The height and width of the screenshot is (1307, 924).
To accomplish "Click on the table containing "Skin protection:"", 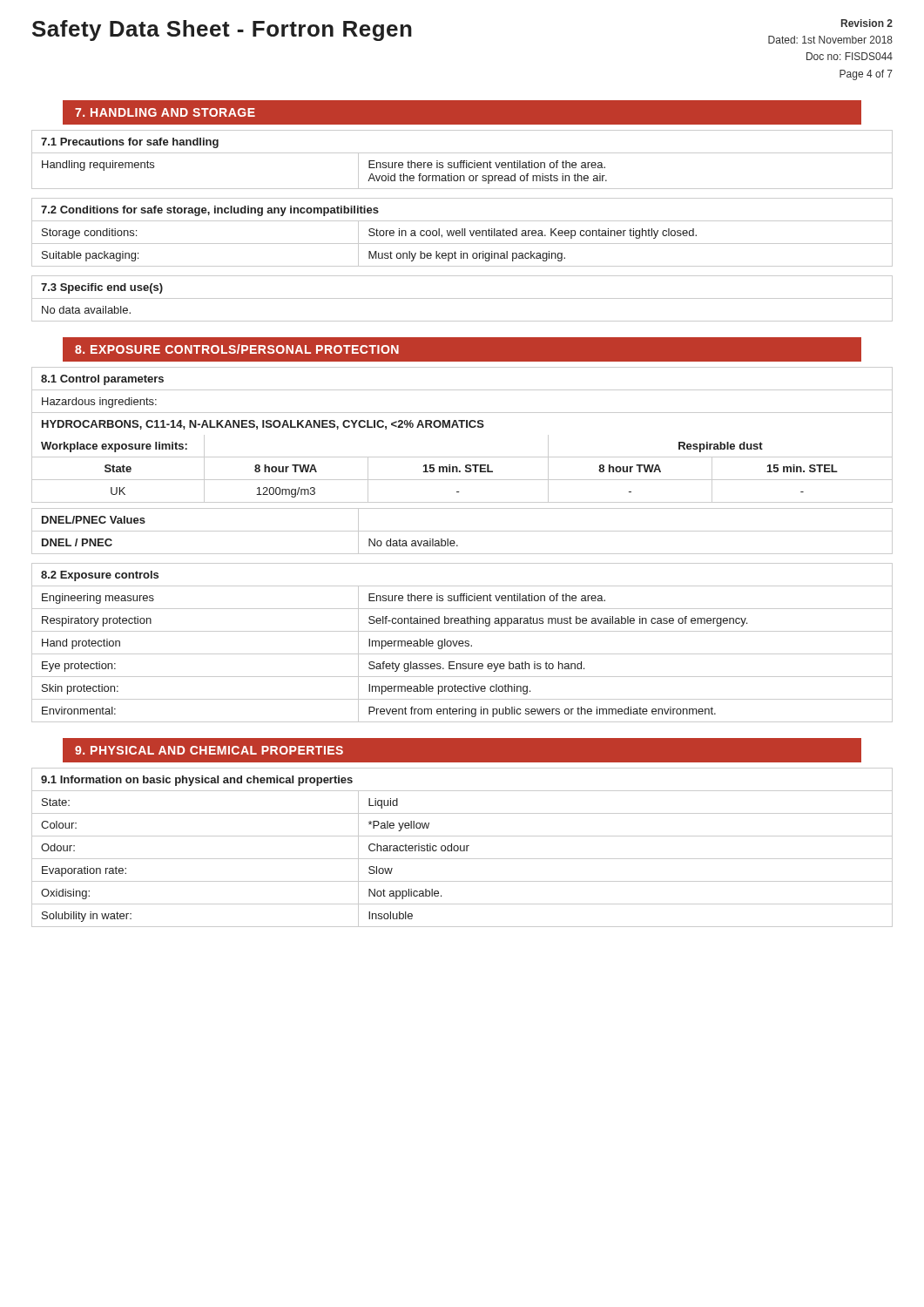I will click(x=462, y=642).
